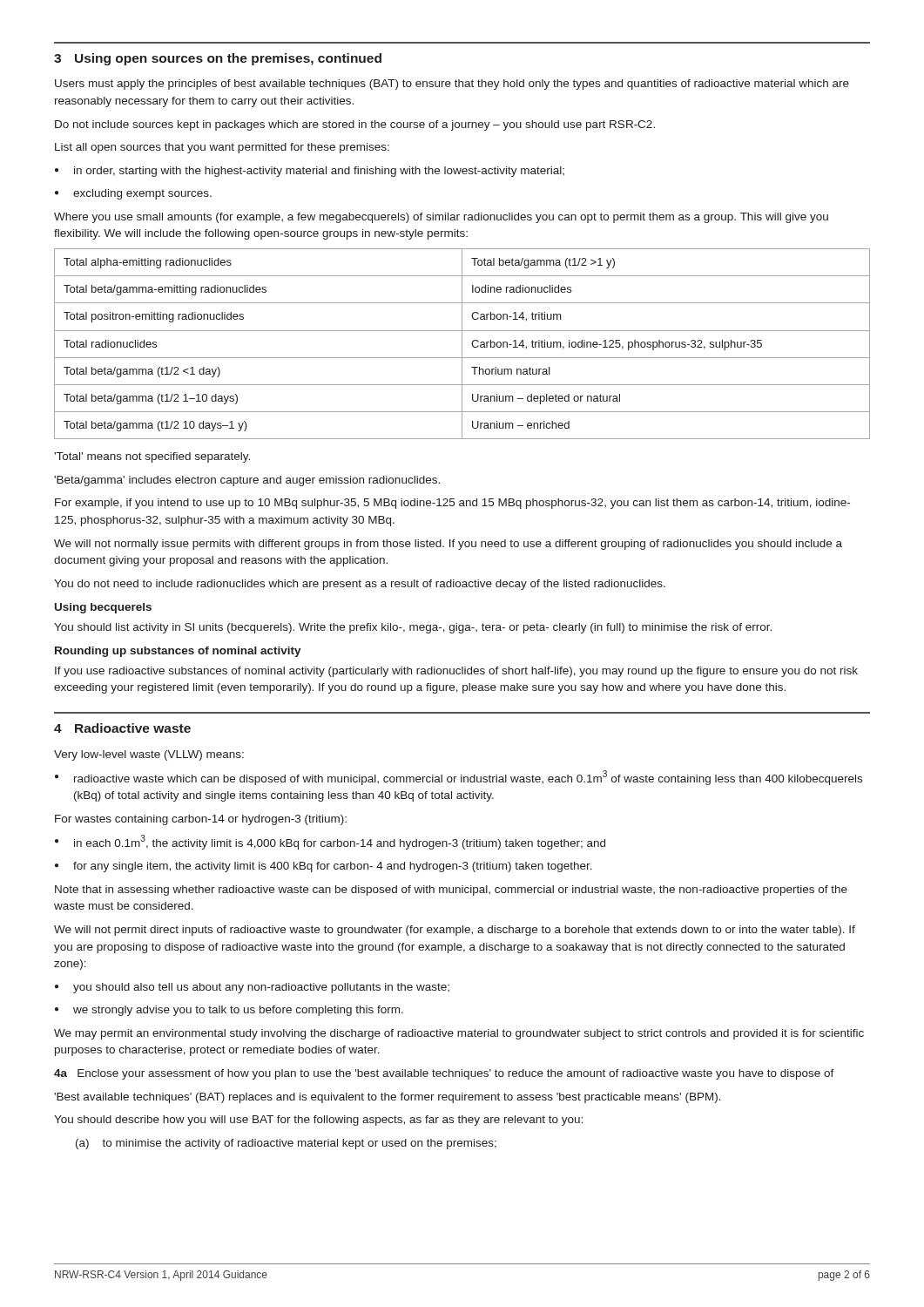Locate the text starting "Users must apply the principles"
The width and height of the screenshot is (924, 1307).
462,92
